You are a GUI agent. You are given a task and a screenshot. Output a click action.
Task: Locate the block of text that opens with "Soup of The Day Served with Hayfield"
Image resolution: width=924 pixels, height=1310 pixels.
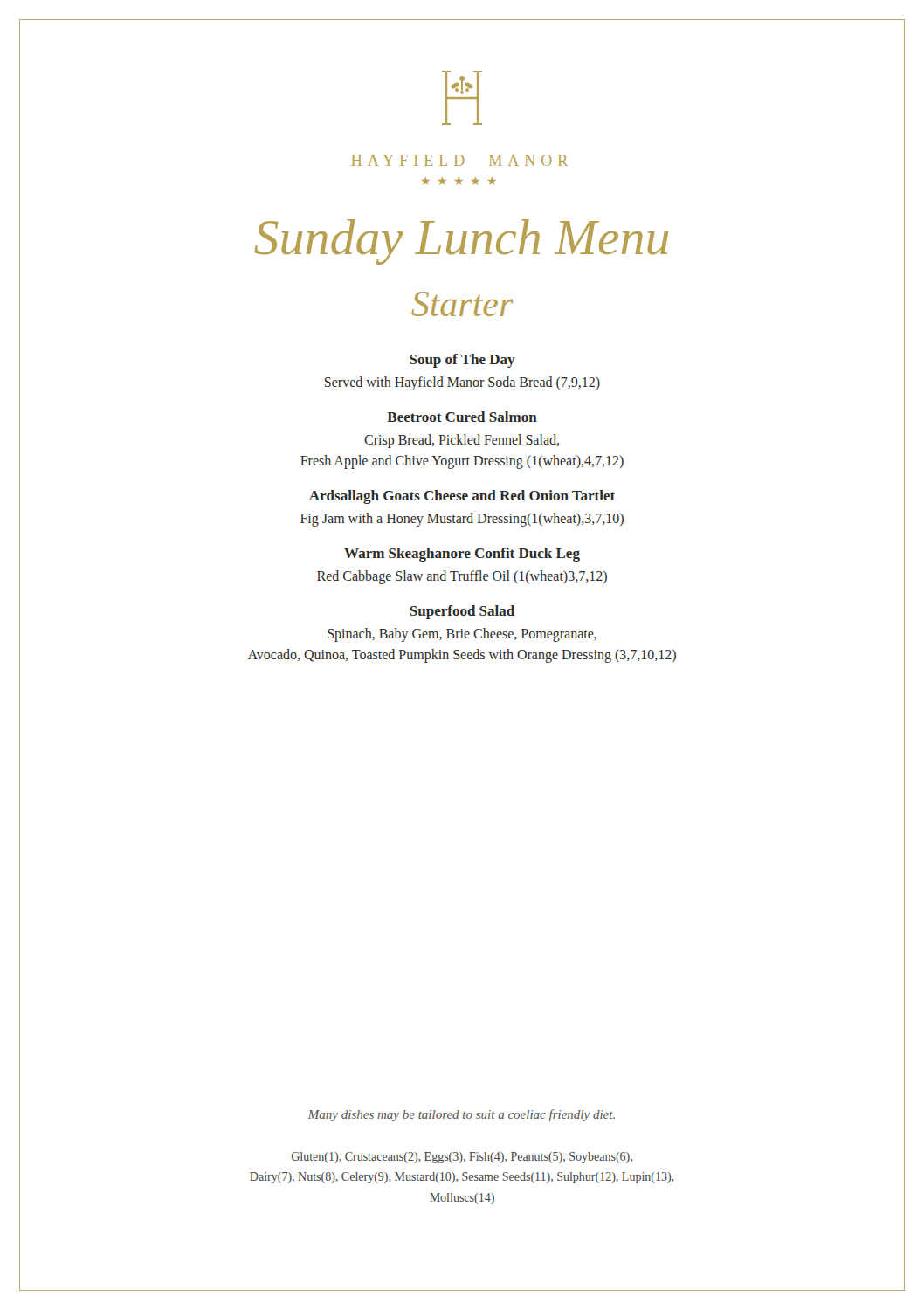462,372
